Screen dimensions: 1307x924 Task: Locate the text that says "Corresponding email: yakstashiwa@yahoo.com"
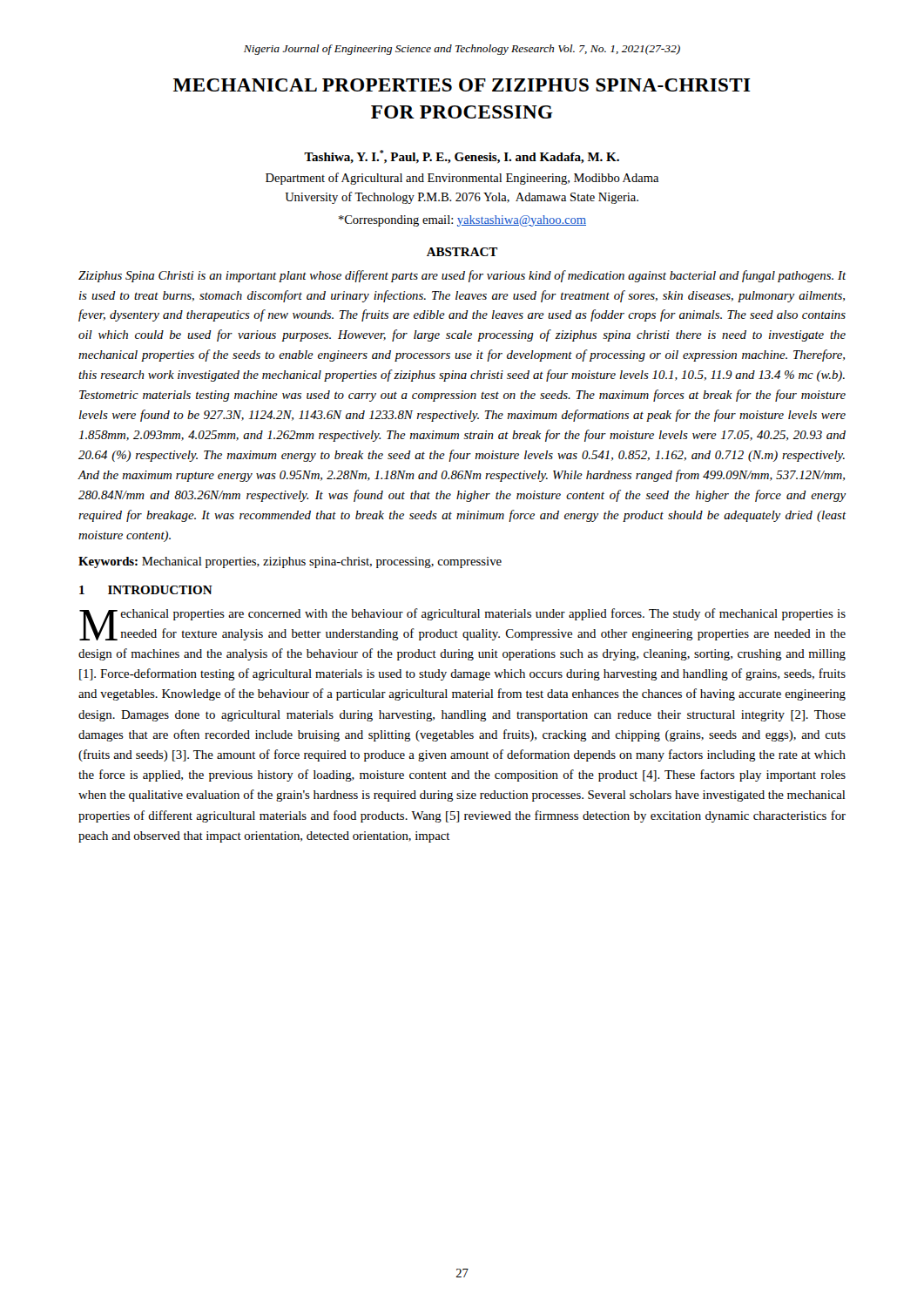coord(462,219)
